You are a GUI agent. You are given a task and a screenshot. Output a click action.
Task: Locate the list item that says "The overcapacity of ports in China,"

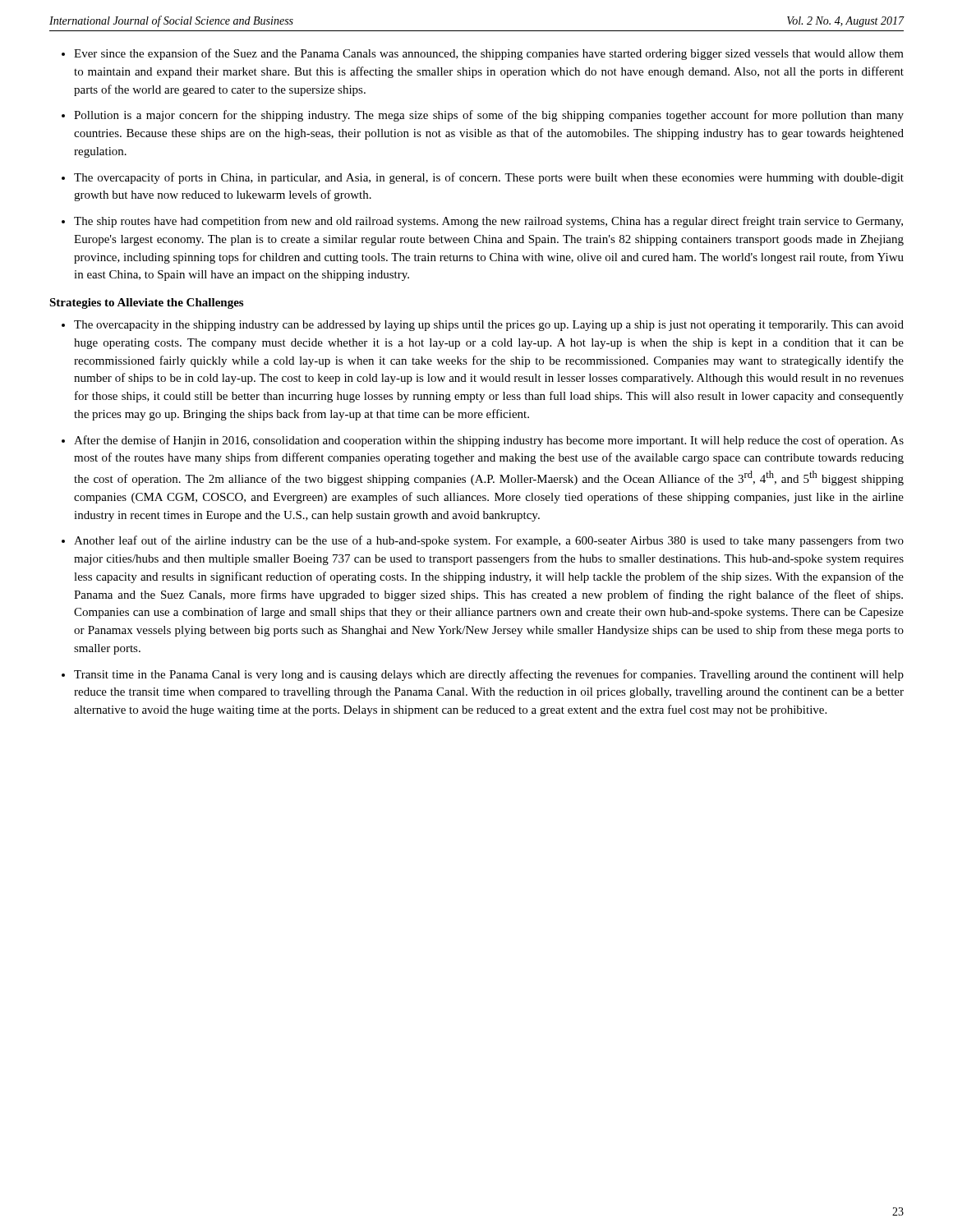[489, 186]
